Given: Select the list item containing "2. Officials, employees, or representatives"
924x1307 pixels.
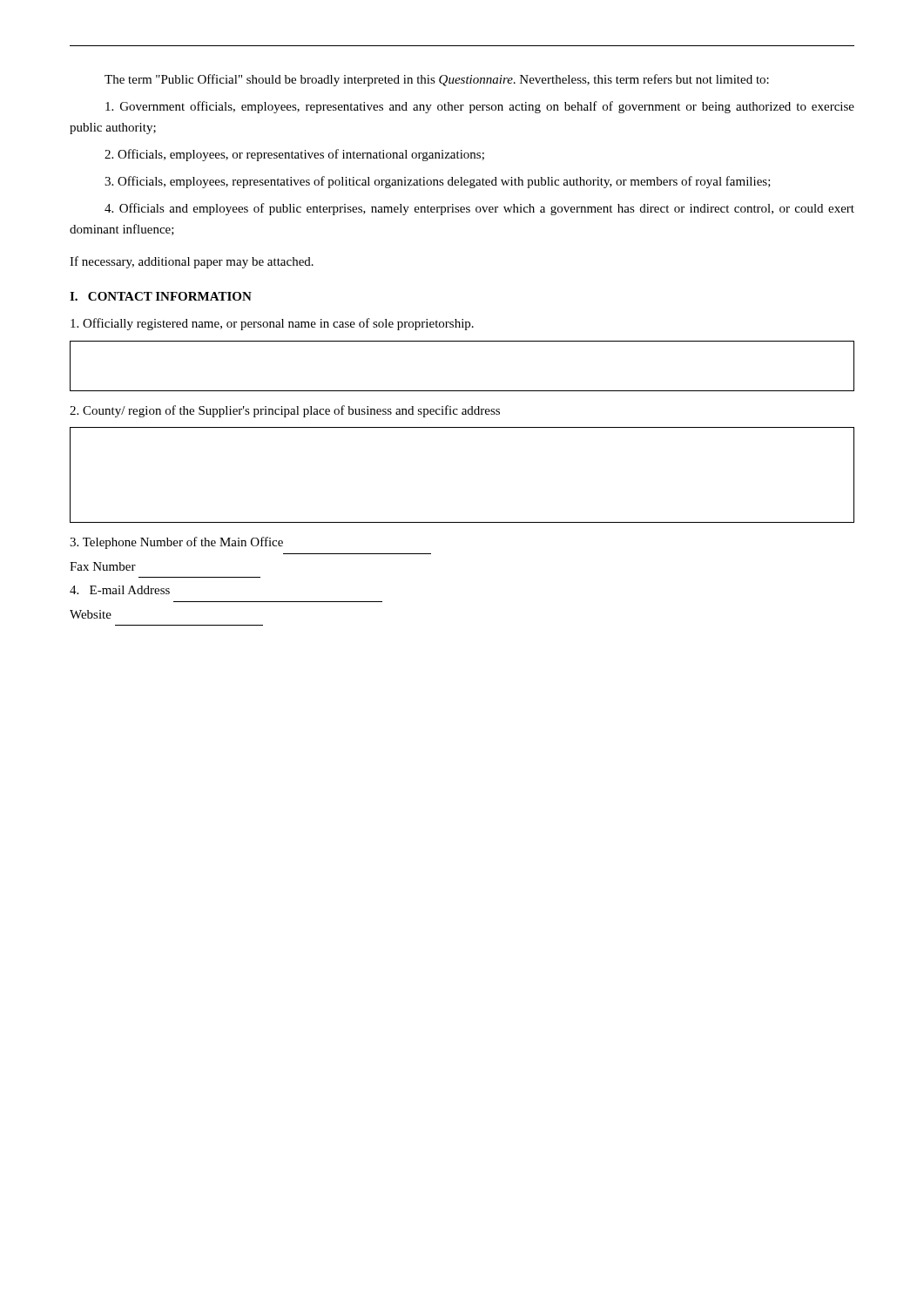Looking at the screenshot, I should [295, 154].
